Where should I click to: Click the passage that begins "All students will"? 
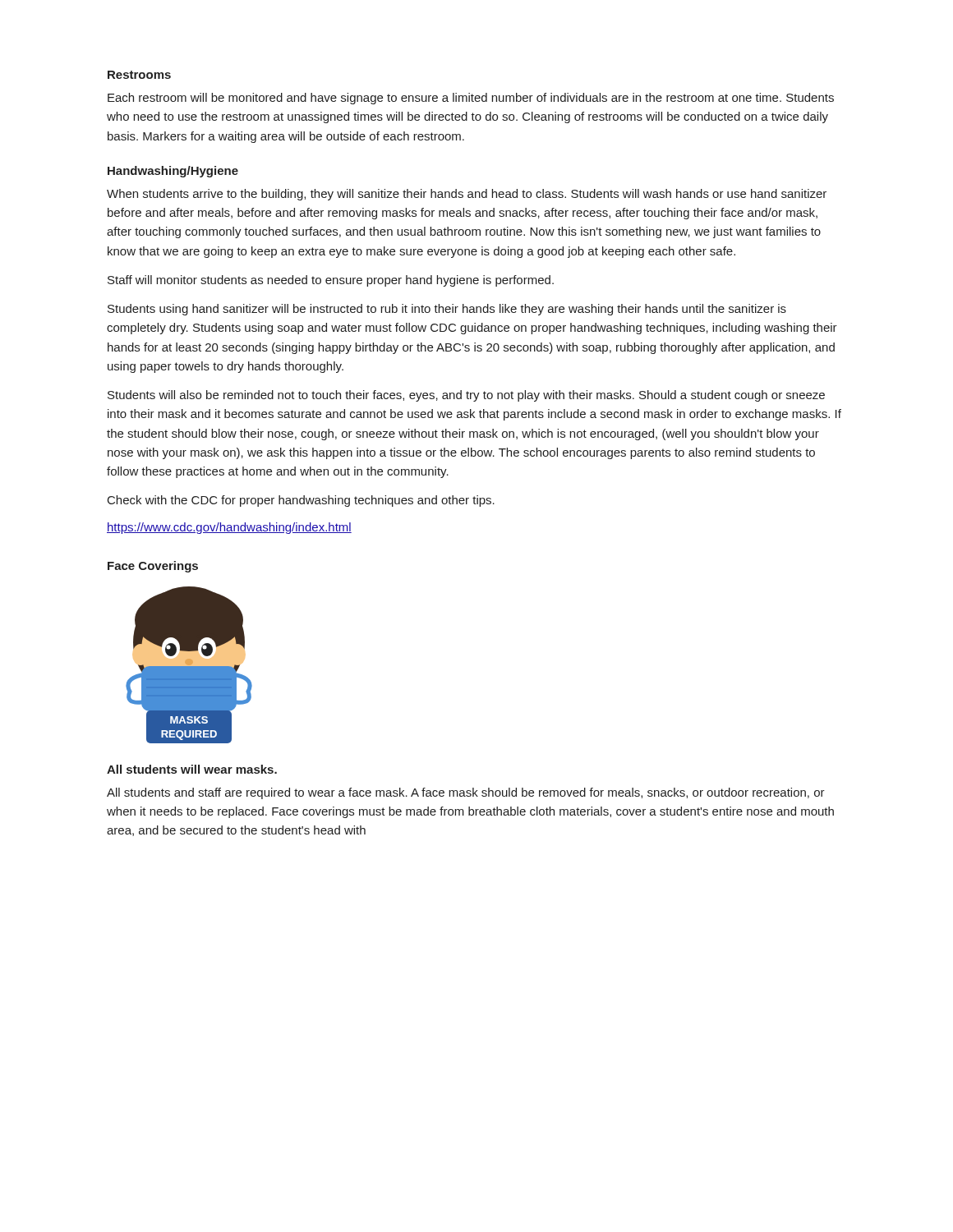(x=192, y=769)
